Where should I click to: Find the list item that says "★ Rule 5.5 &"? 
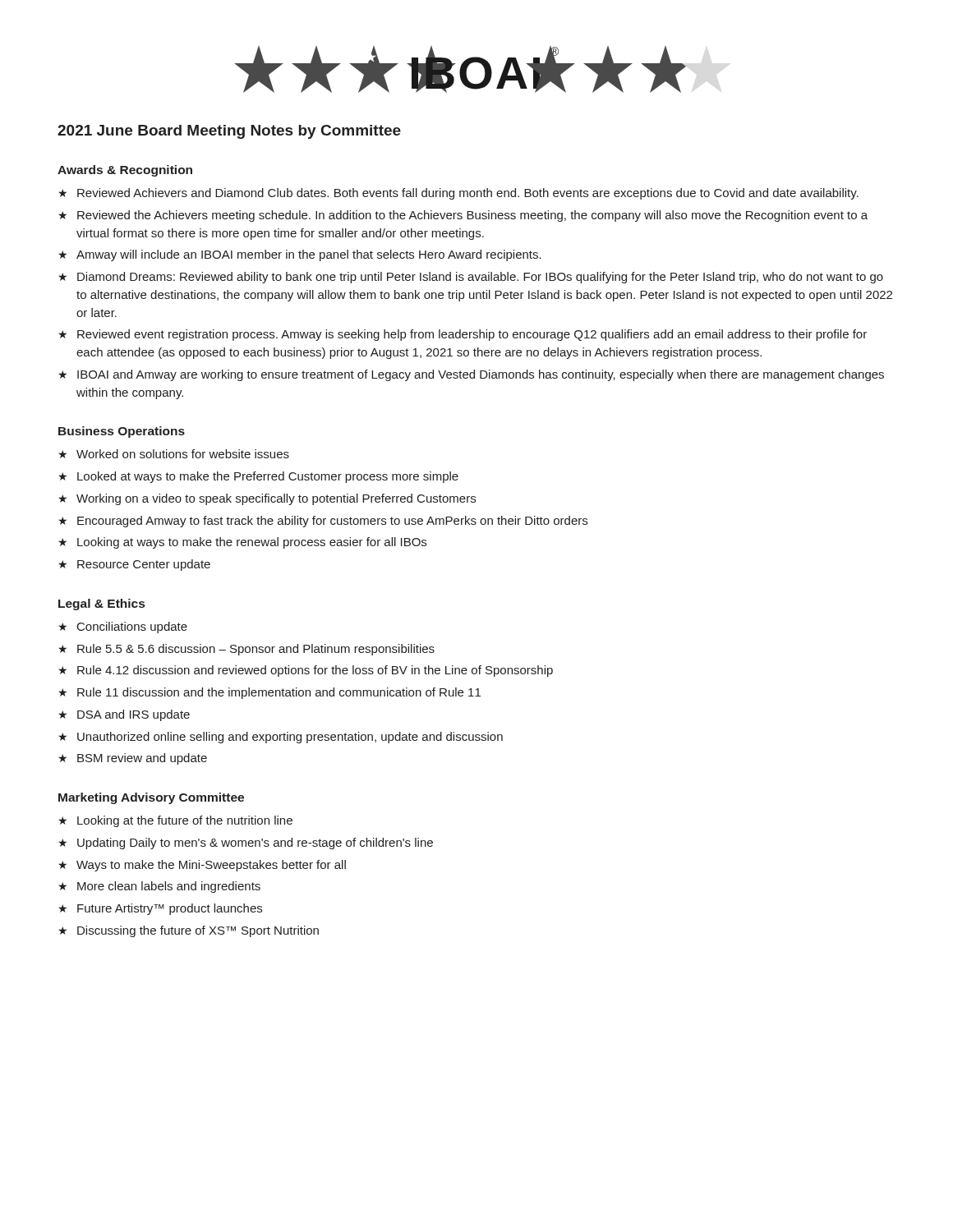pyautogui.click(x=246, y=650)
